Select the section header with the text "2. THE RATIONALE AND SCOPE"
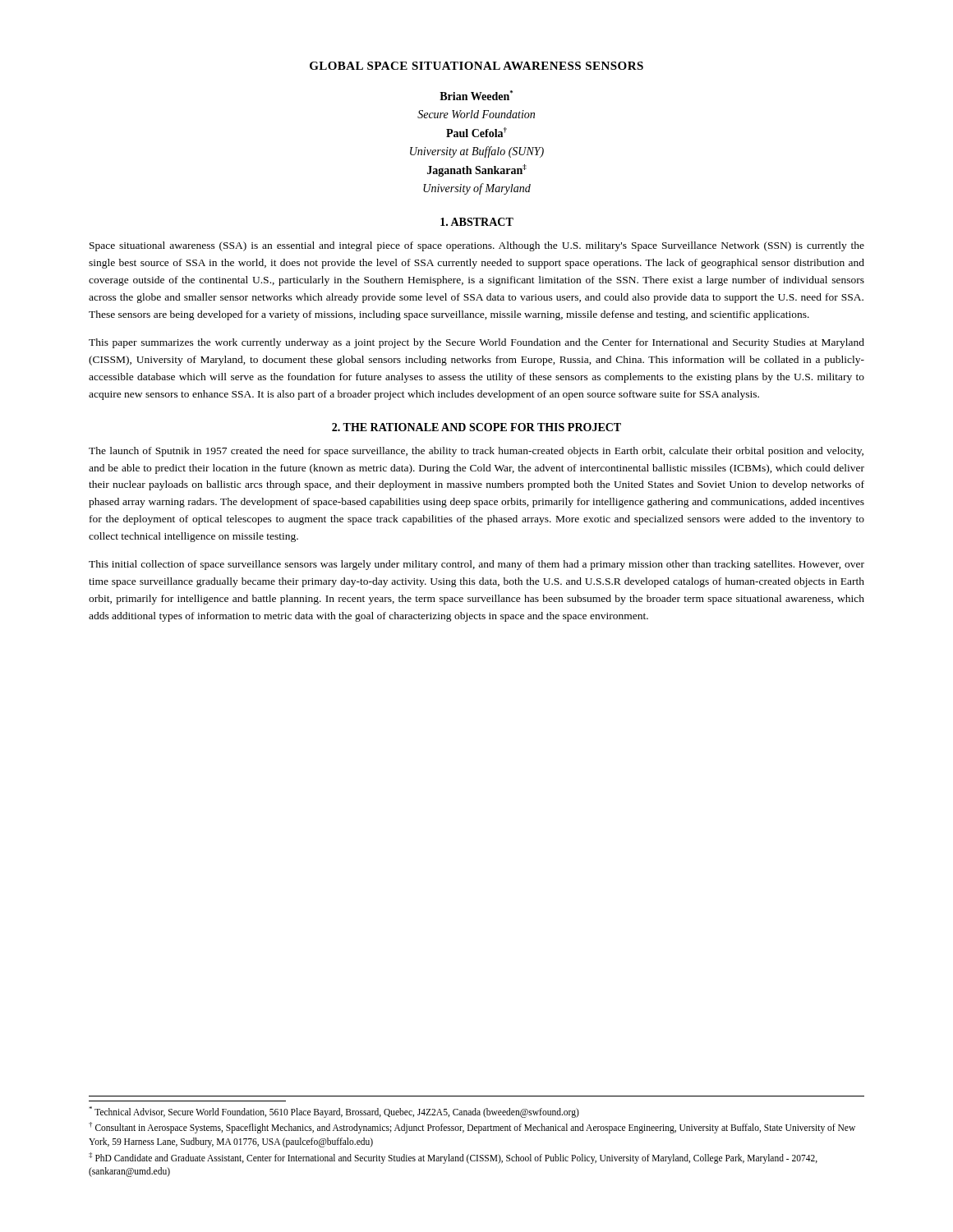This screenshot has height=1232, width=953. click(476, 427)
